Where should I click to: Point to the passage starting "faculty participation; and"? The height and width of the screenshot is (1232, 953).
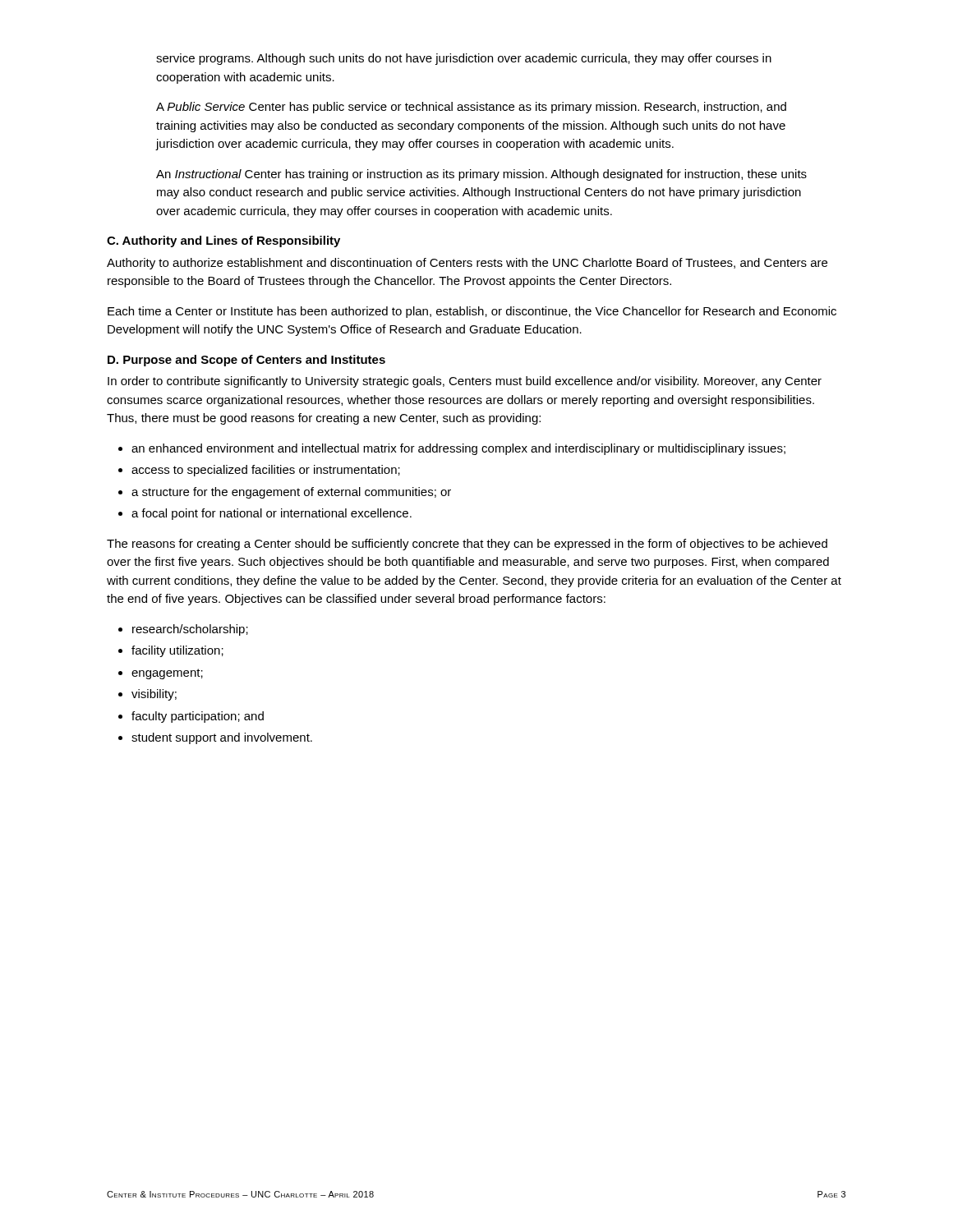click(198, 715)
